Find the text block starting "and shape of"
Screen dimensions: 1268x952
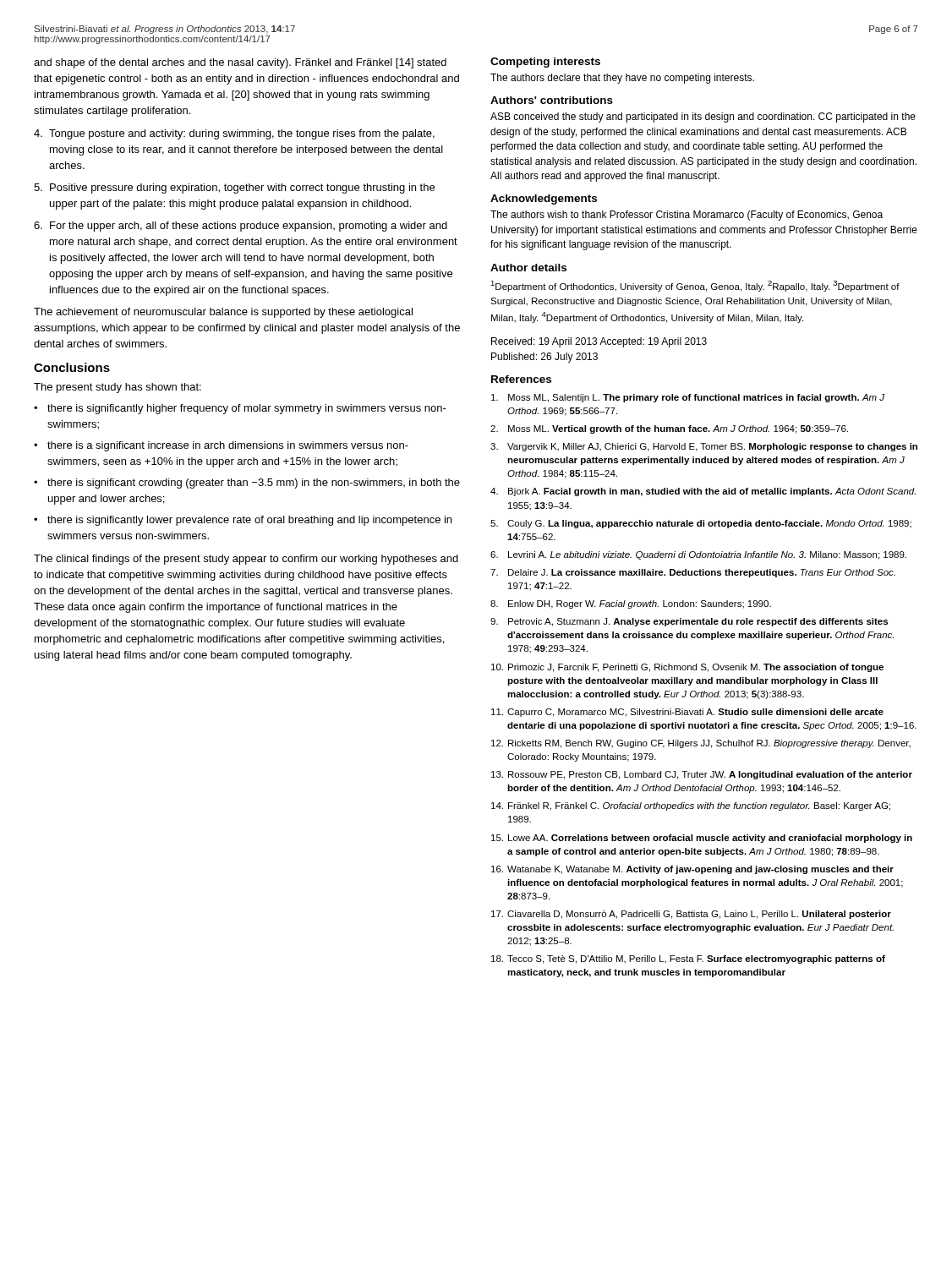[247, 86]
